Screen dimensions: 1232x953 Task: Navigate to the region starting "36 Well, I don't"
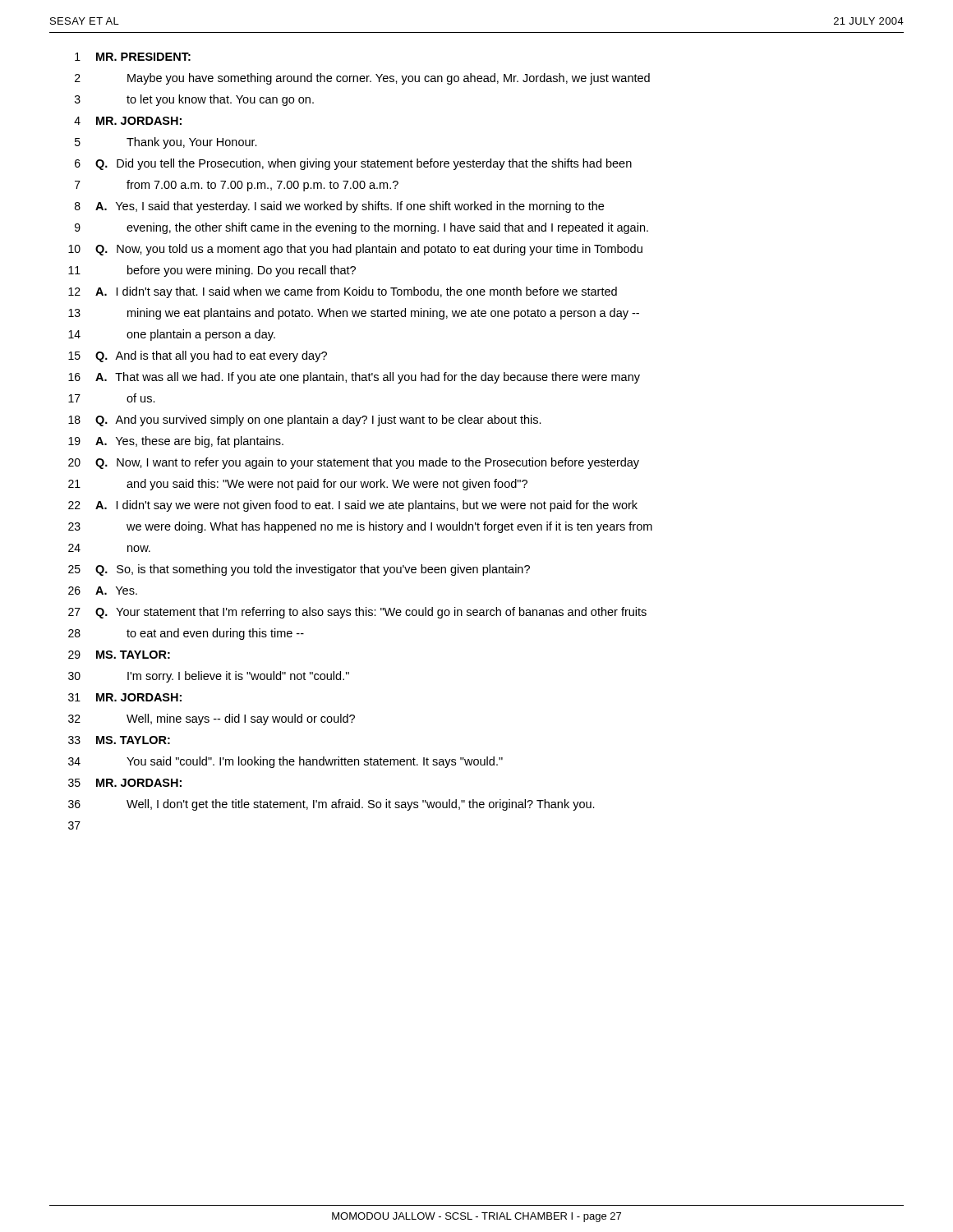point(476,804)
